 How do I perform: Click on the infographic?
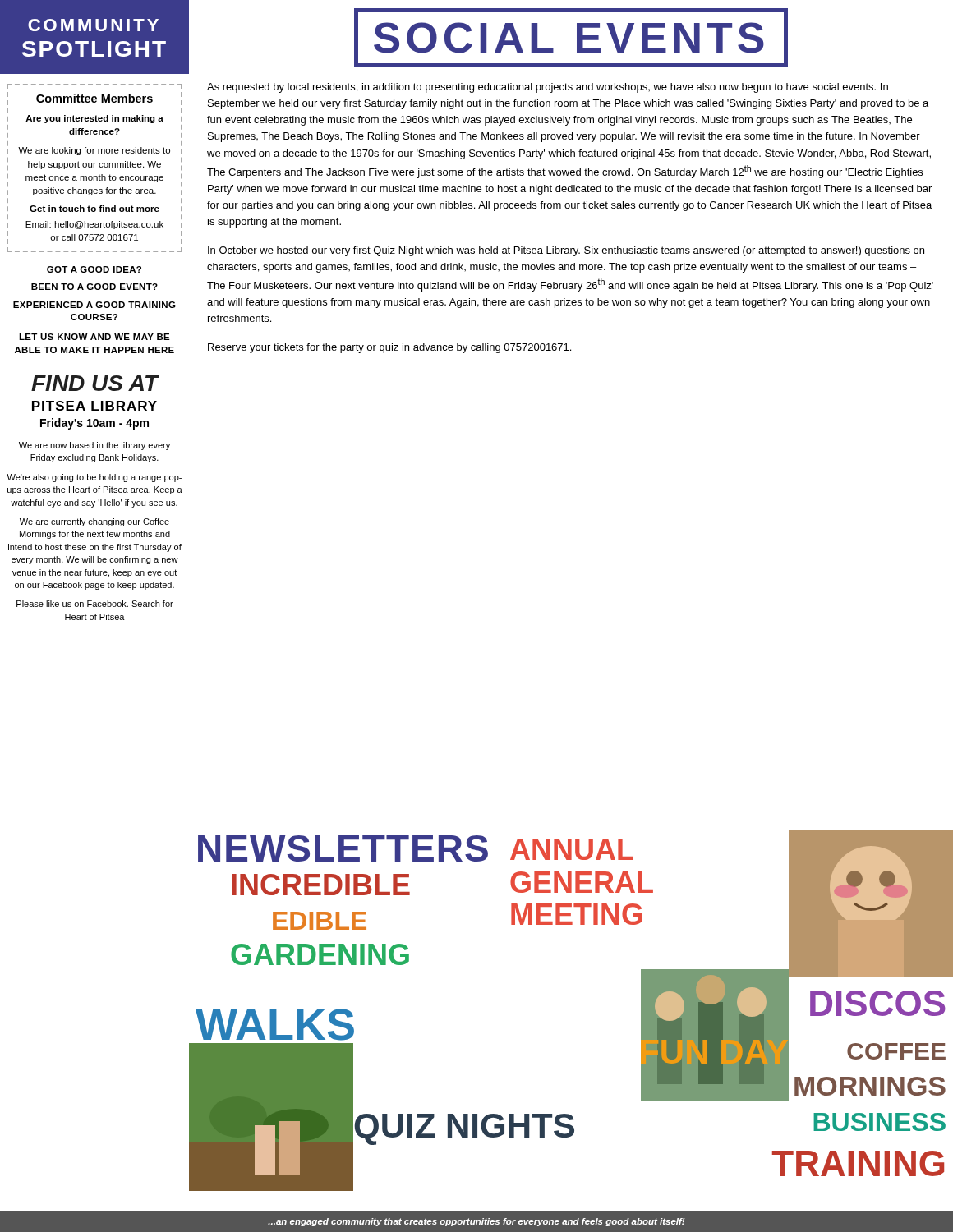(571, 1012)
